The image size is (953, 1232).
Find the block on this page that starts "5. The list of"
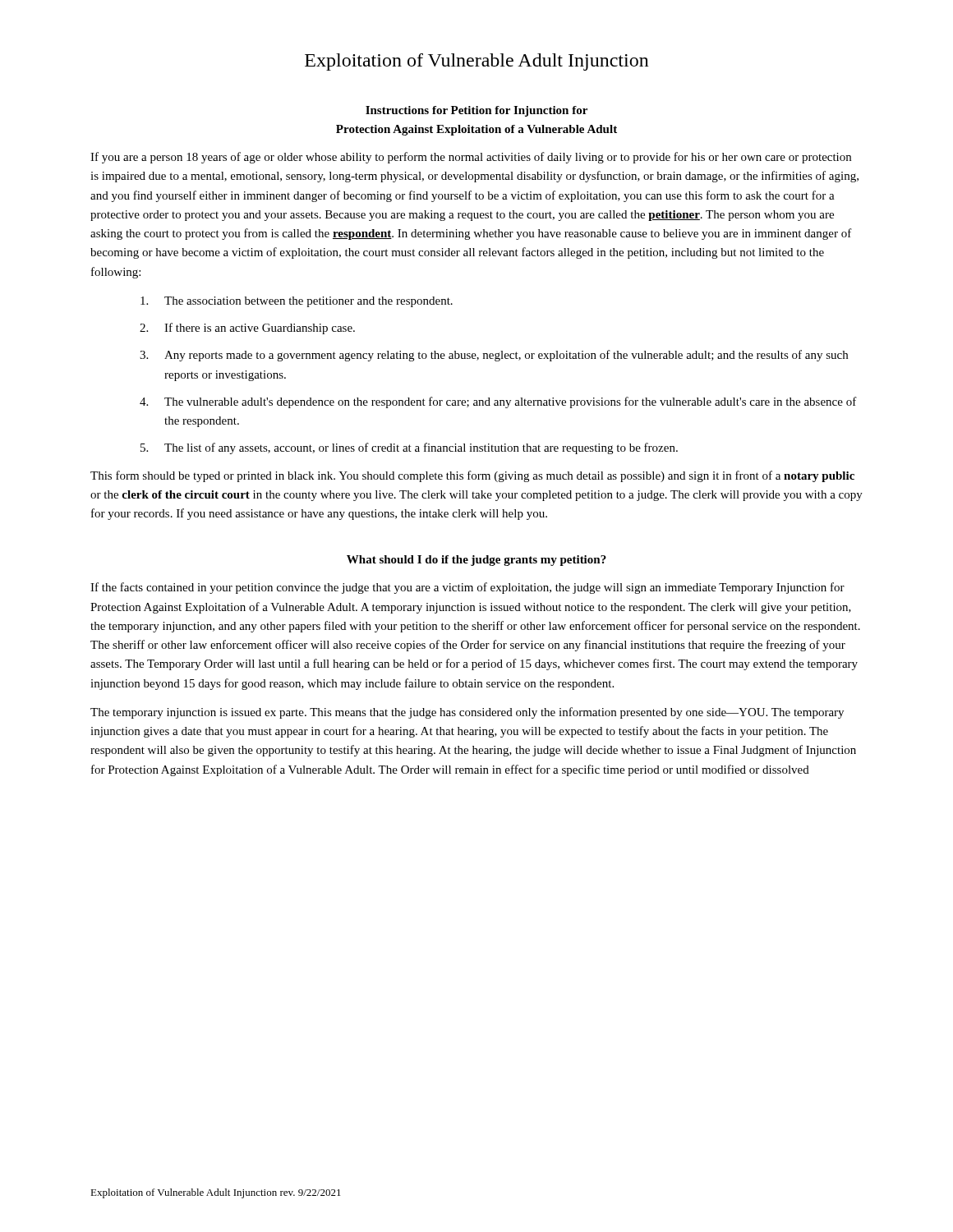501,448
